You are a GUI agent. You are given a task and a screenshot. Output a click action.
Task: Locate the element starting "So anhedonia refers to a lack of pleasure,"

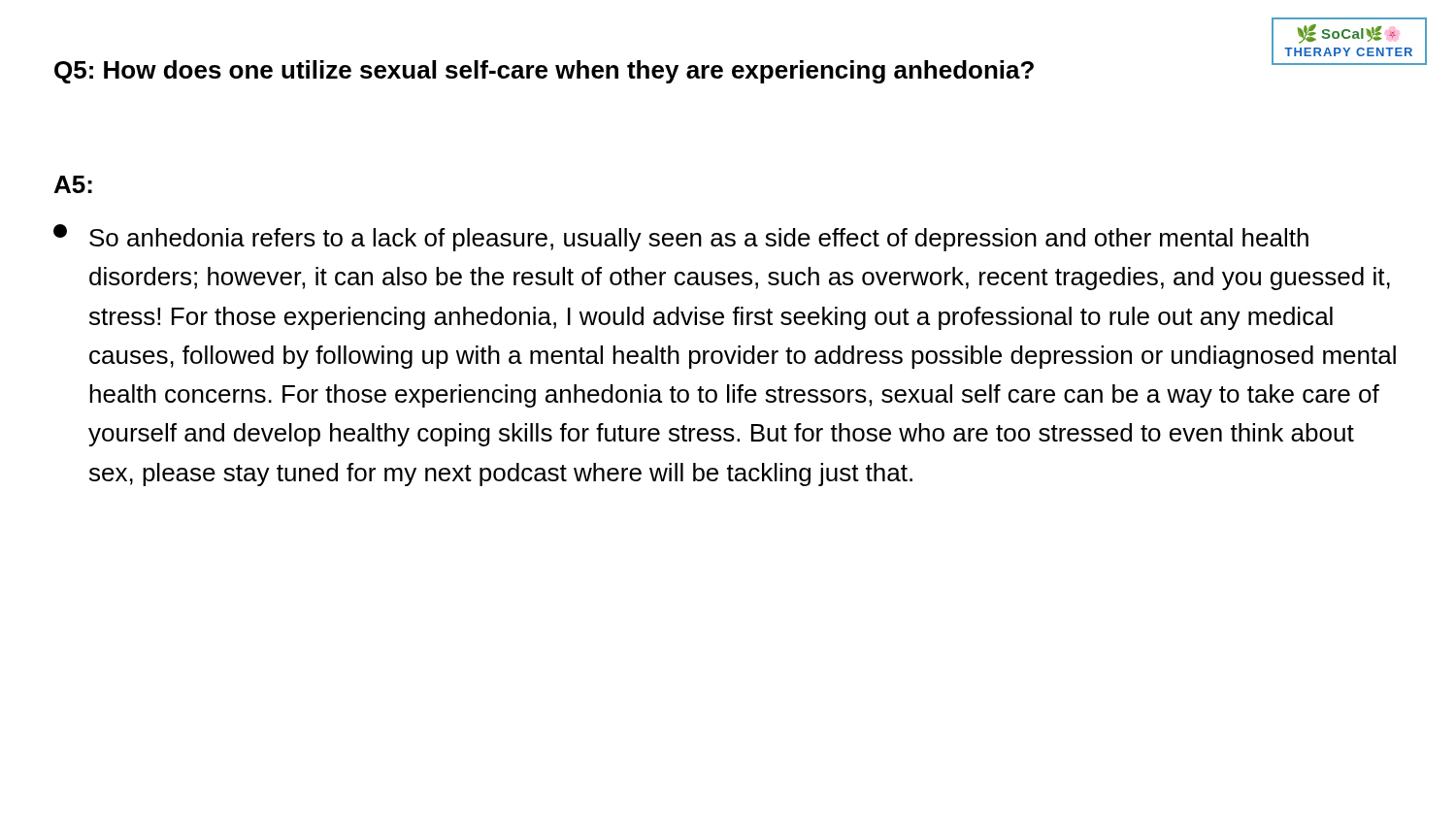[x=728, y=355]
